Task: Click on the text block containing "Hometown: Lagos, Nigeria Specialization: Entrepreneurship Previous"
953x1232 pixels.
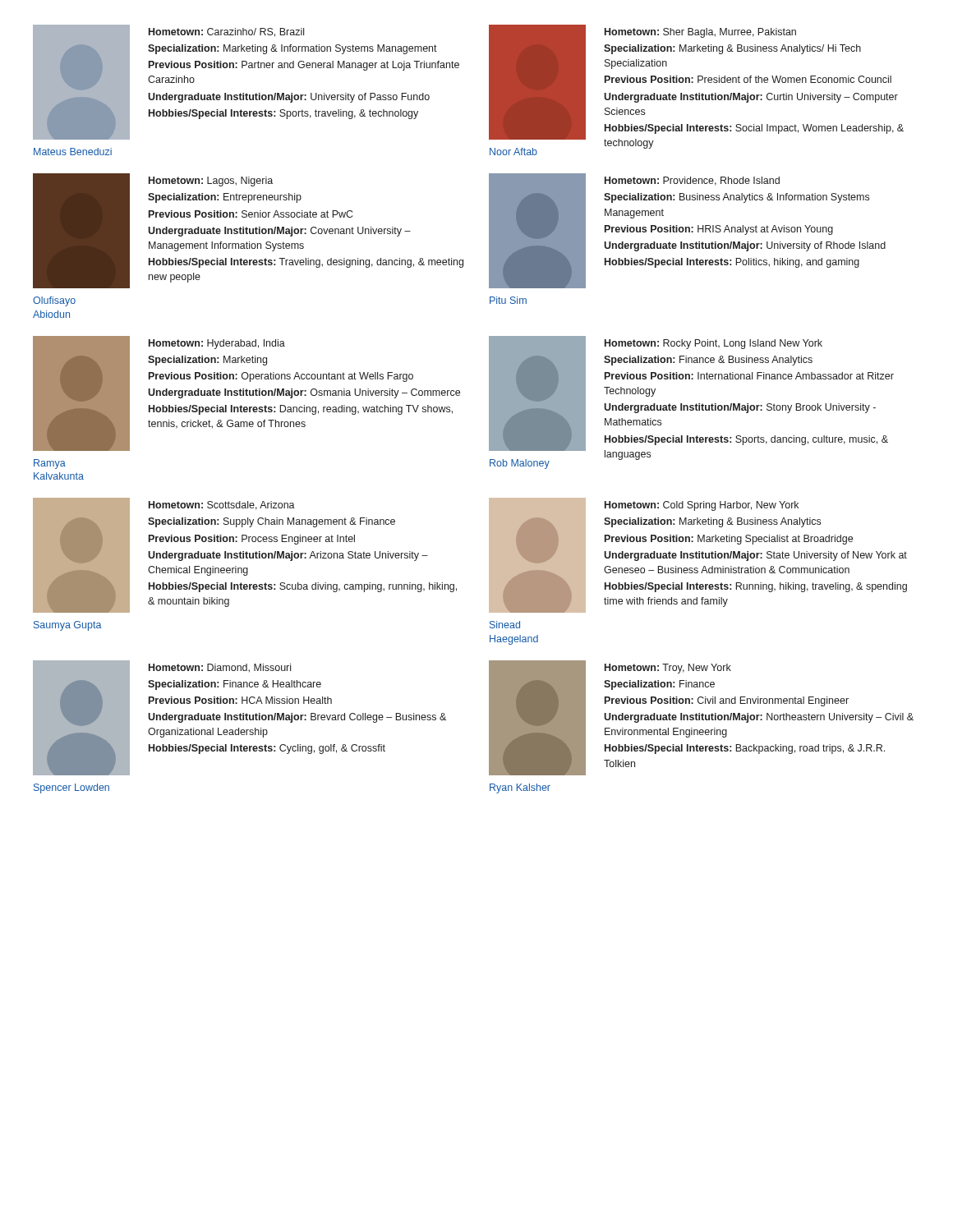Action: click(x=306, y=229)
